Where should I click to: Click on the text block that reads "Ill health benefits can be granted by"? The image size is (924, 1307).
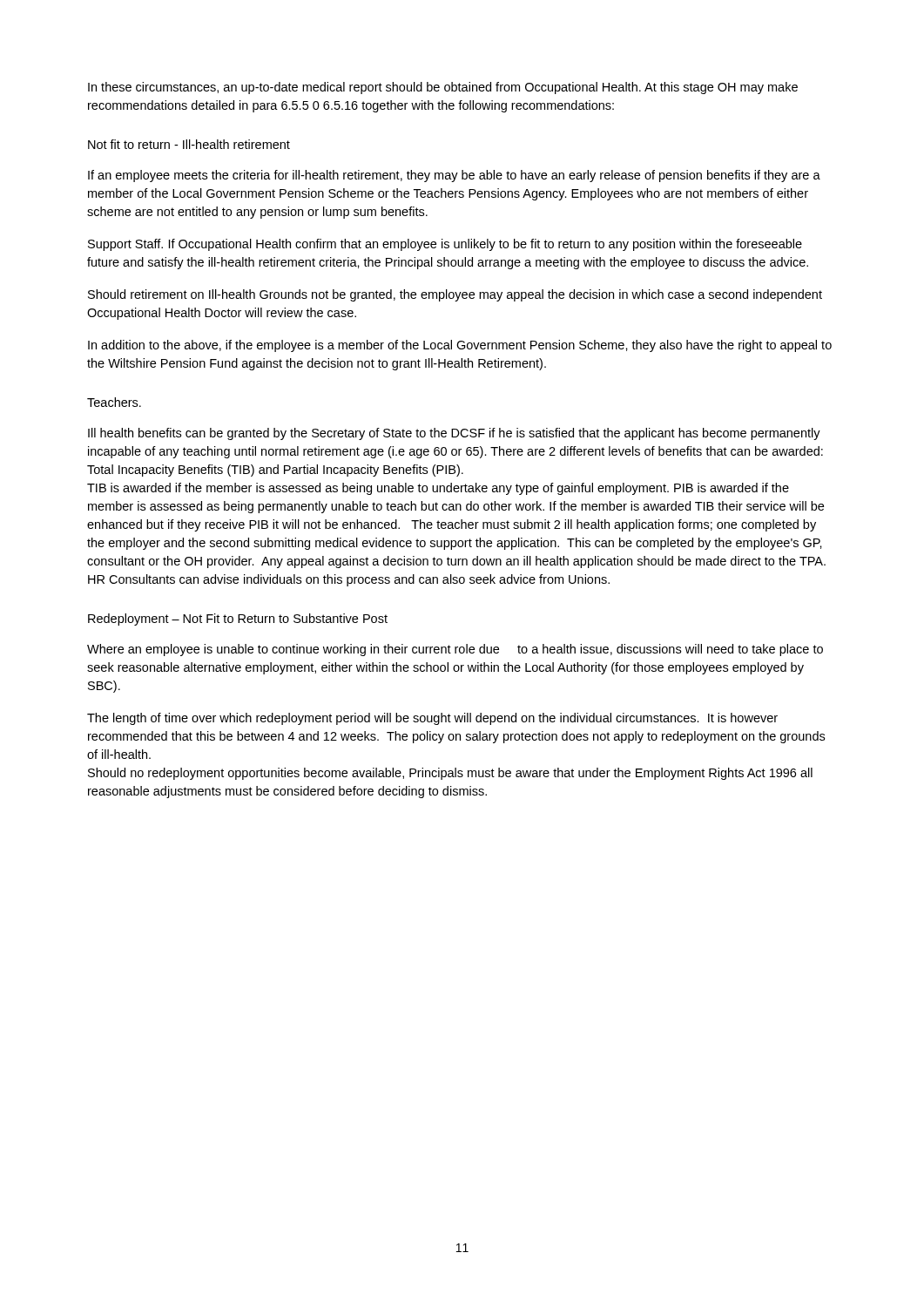(459, 506)
